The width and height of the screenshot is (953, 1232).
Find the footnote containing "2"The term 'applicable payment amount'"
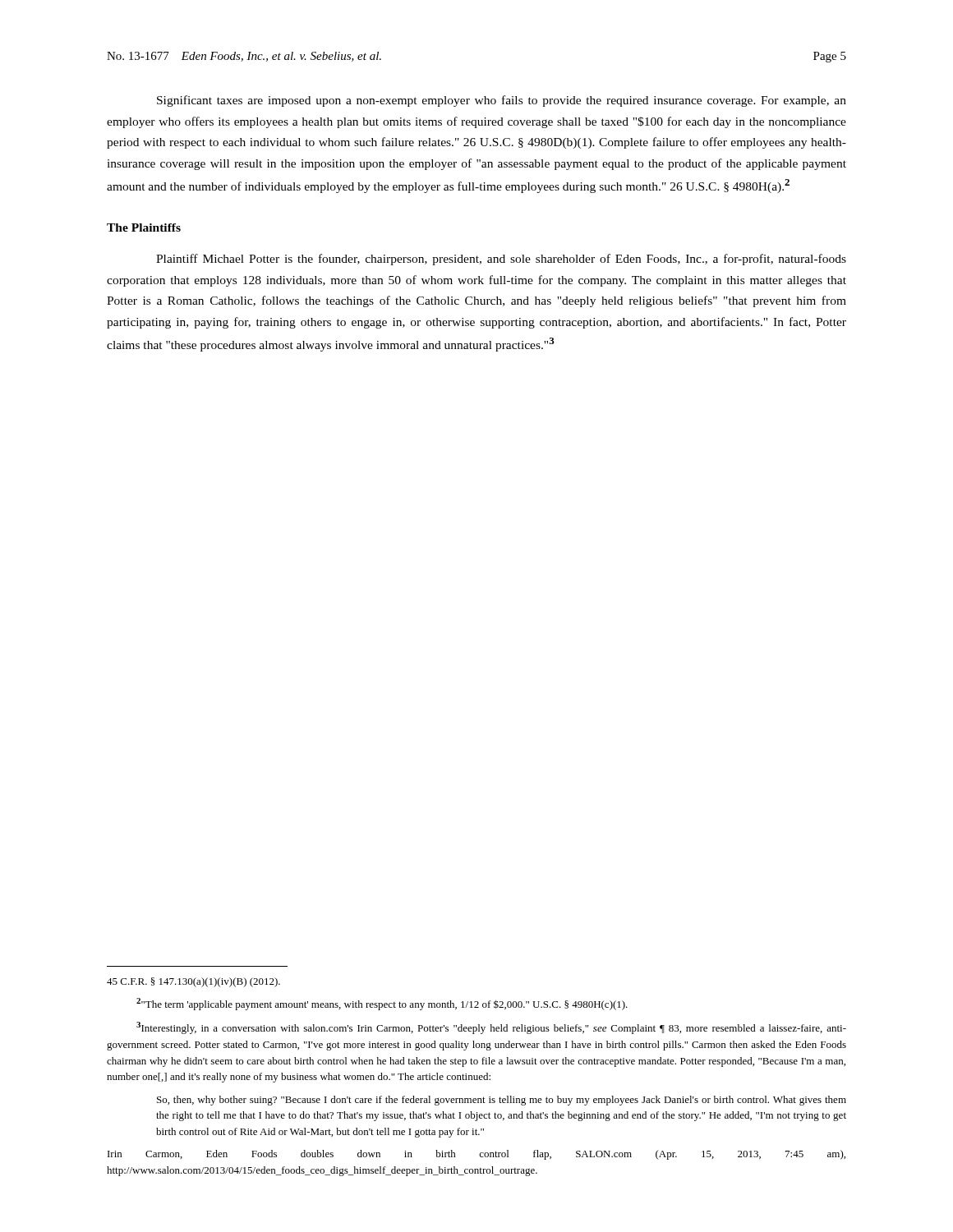point(382,1003)
